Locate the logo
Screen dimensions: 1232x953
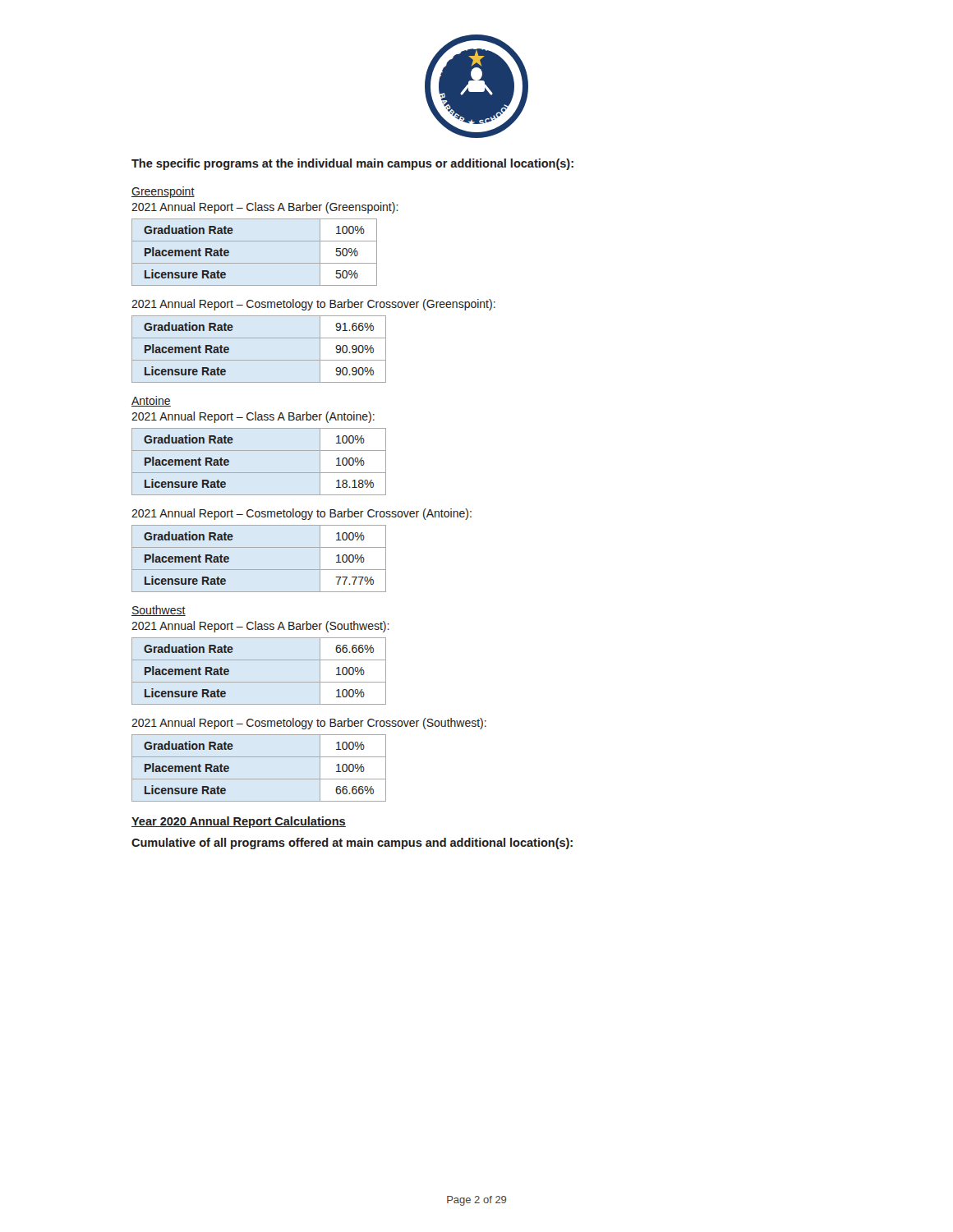click(476, 87)
